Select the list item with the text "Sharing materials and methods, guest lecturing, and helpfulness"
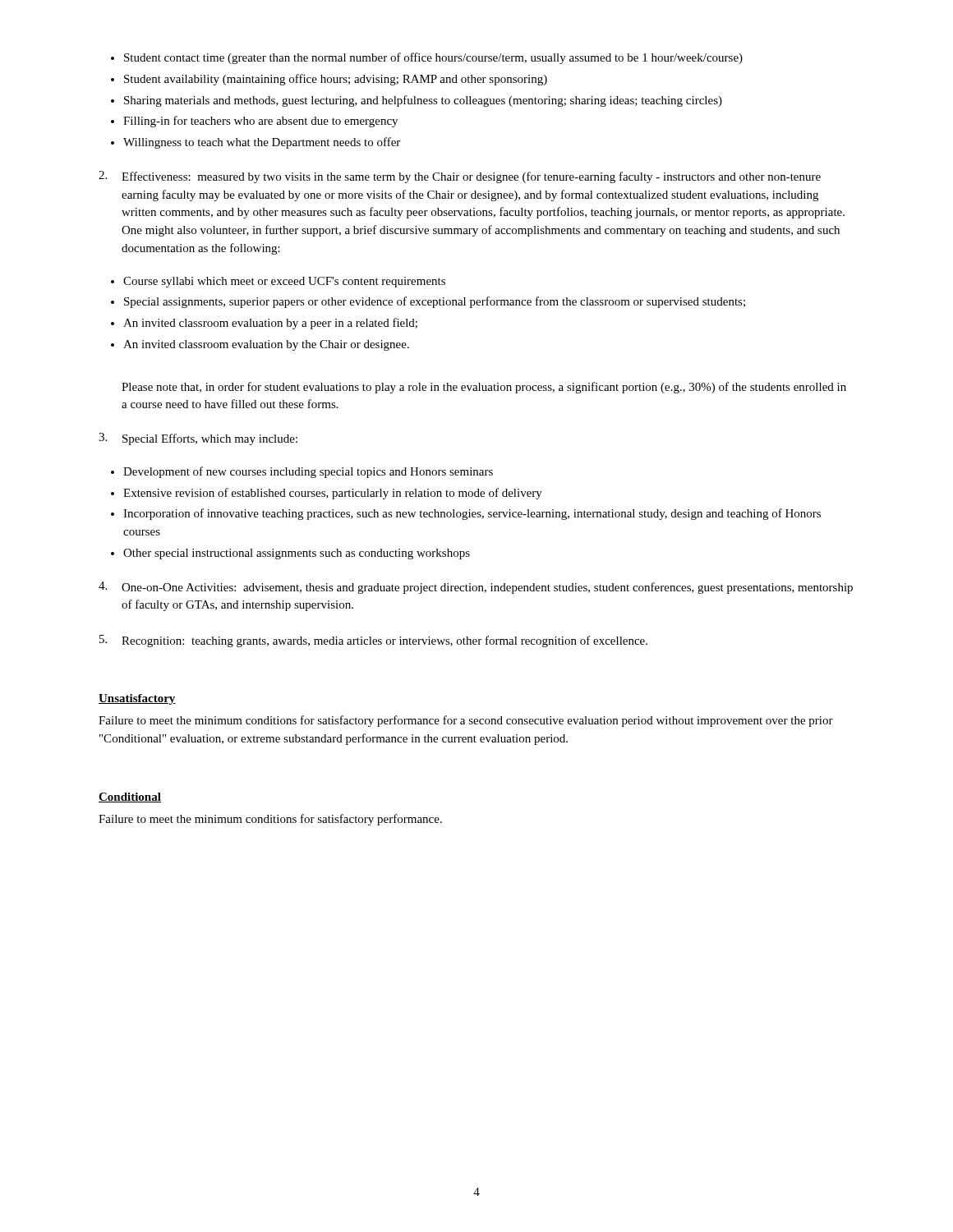 (x=489, y=100)
